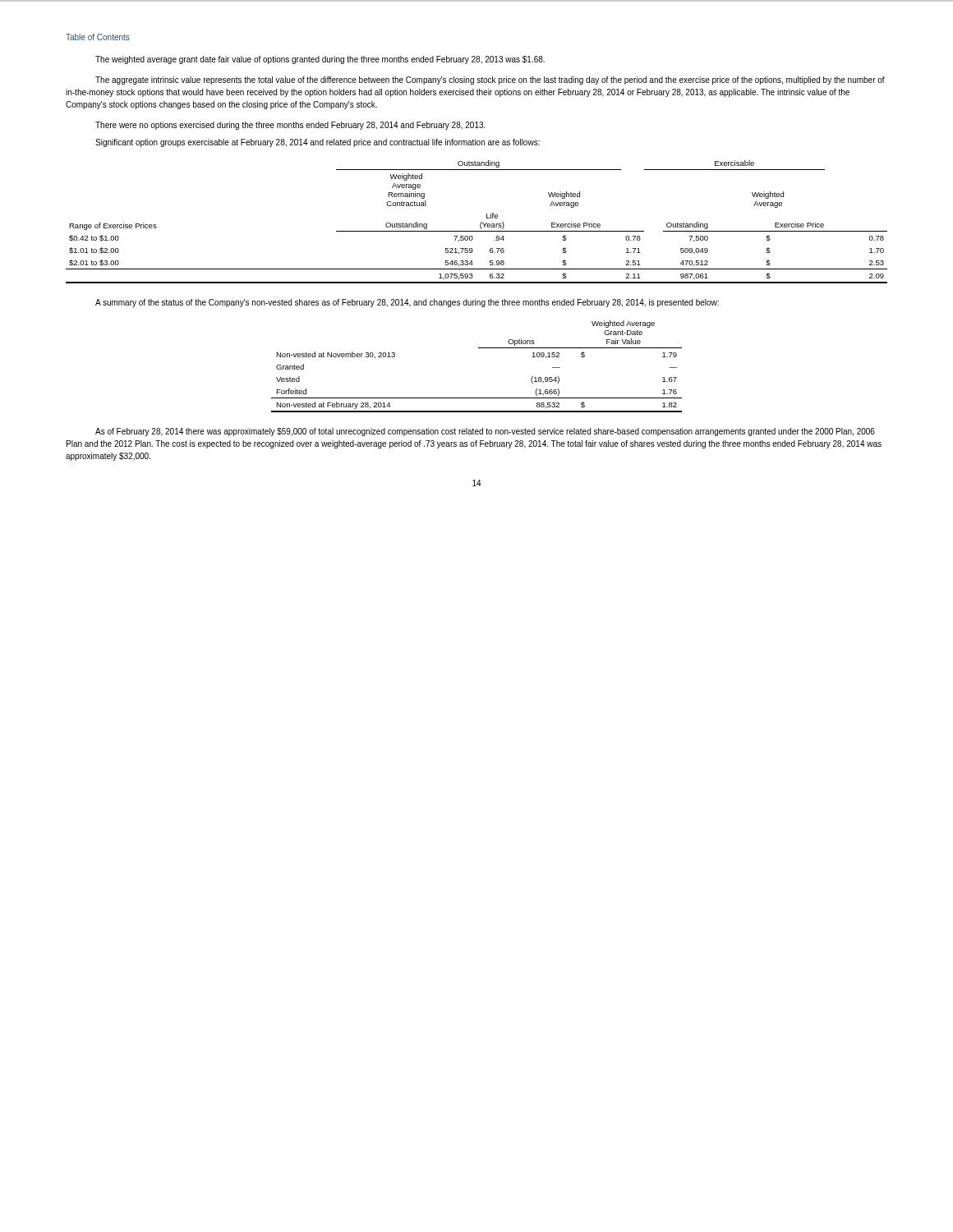
Task: Locate the block of text that opens with "The weighted average grant date fair value"
Action: coord(320,60)
